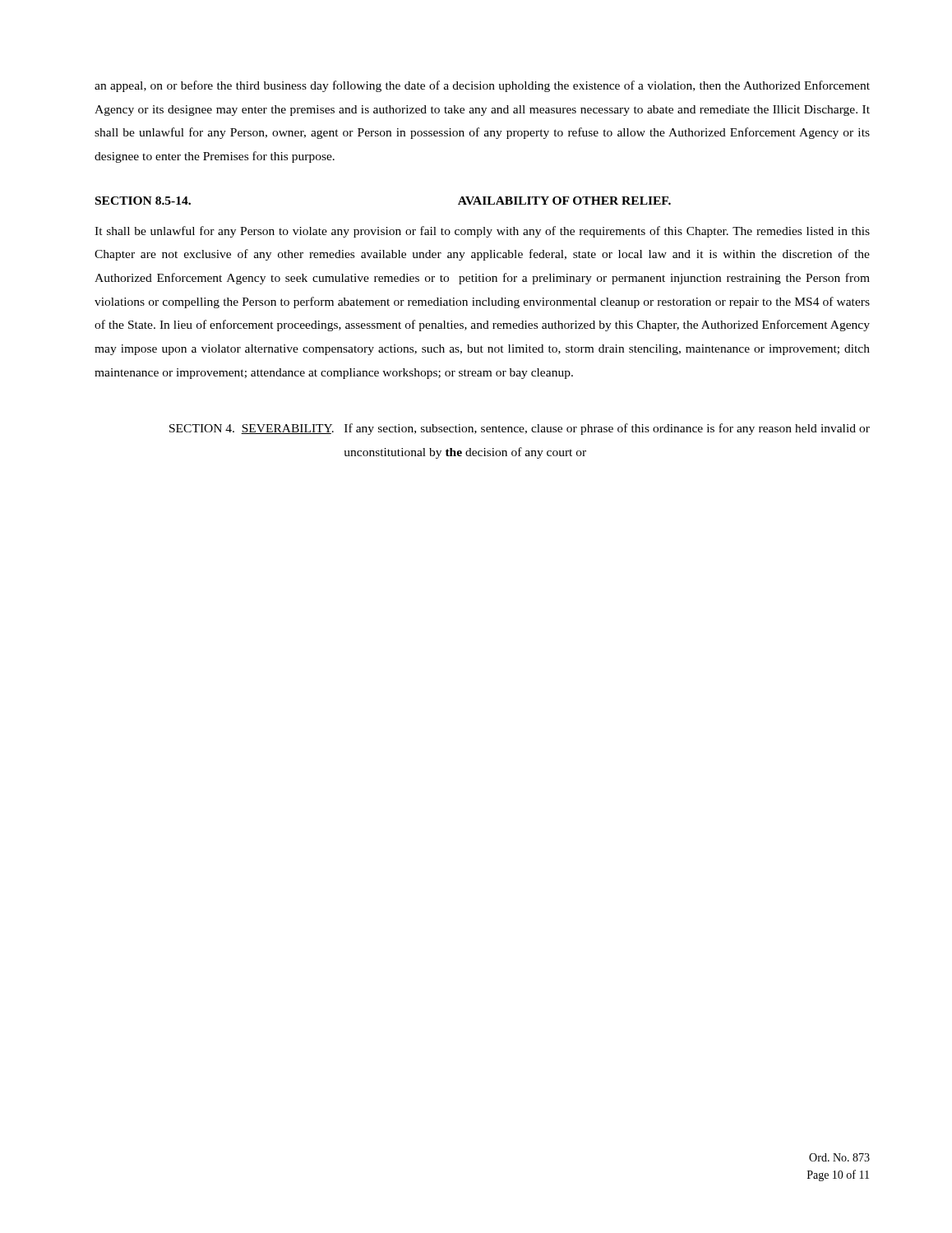
Task: Click on the text block with the text "It shall be unlawful for any Person to"
Action: (482, 301)
